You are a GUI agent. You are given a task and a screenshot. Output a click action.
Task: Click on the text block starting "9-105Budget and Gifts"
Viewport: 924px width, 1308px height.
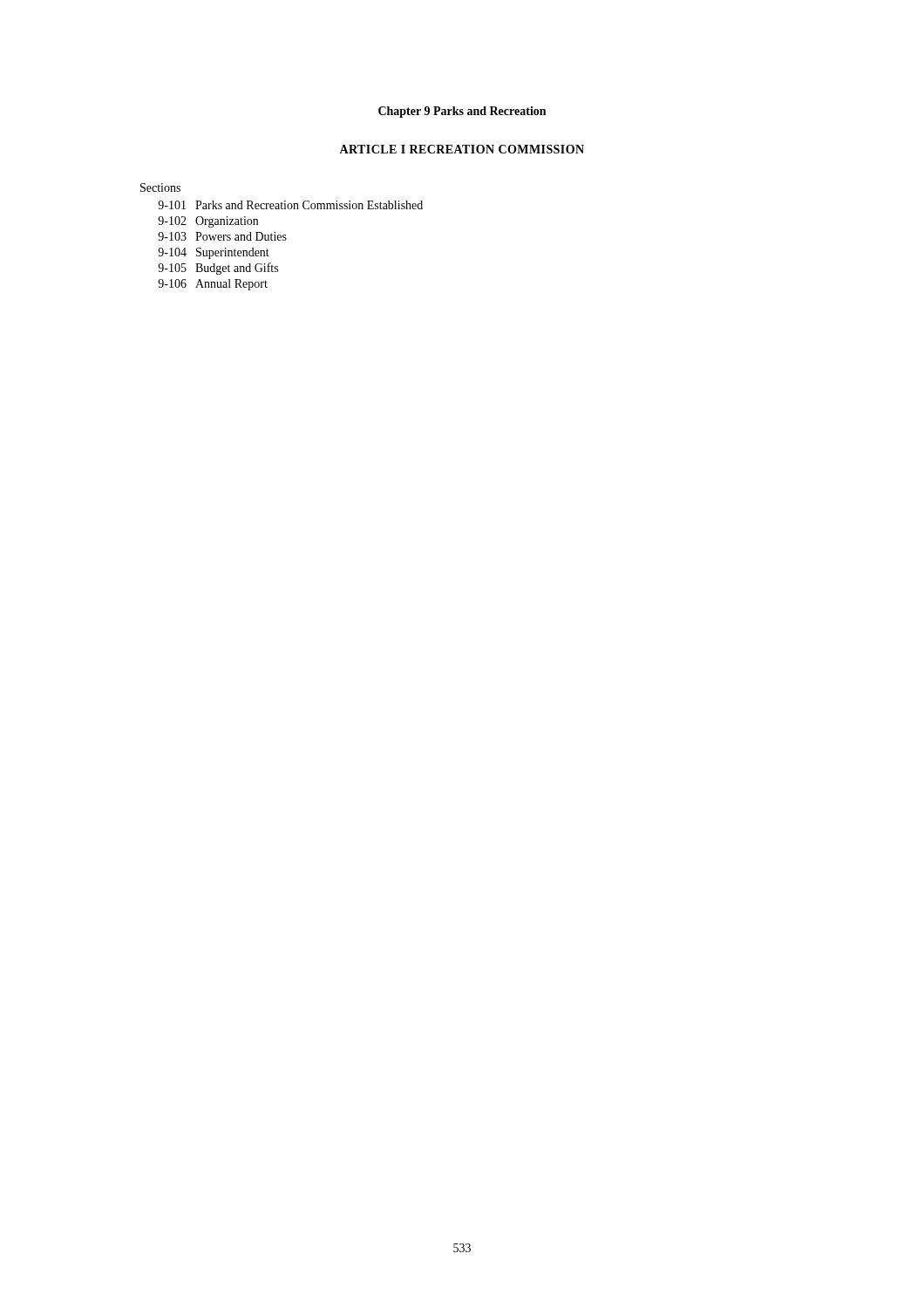pyautogui.click(x=209, y=269)
